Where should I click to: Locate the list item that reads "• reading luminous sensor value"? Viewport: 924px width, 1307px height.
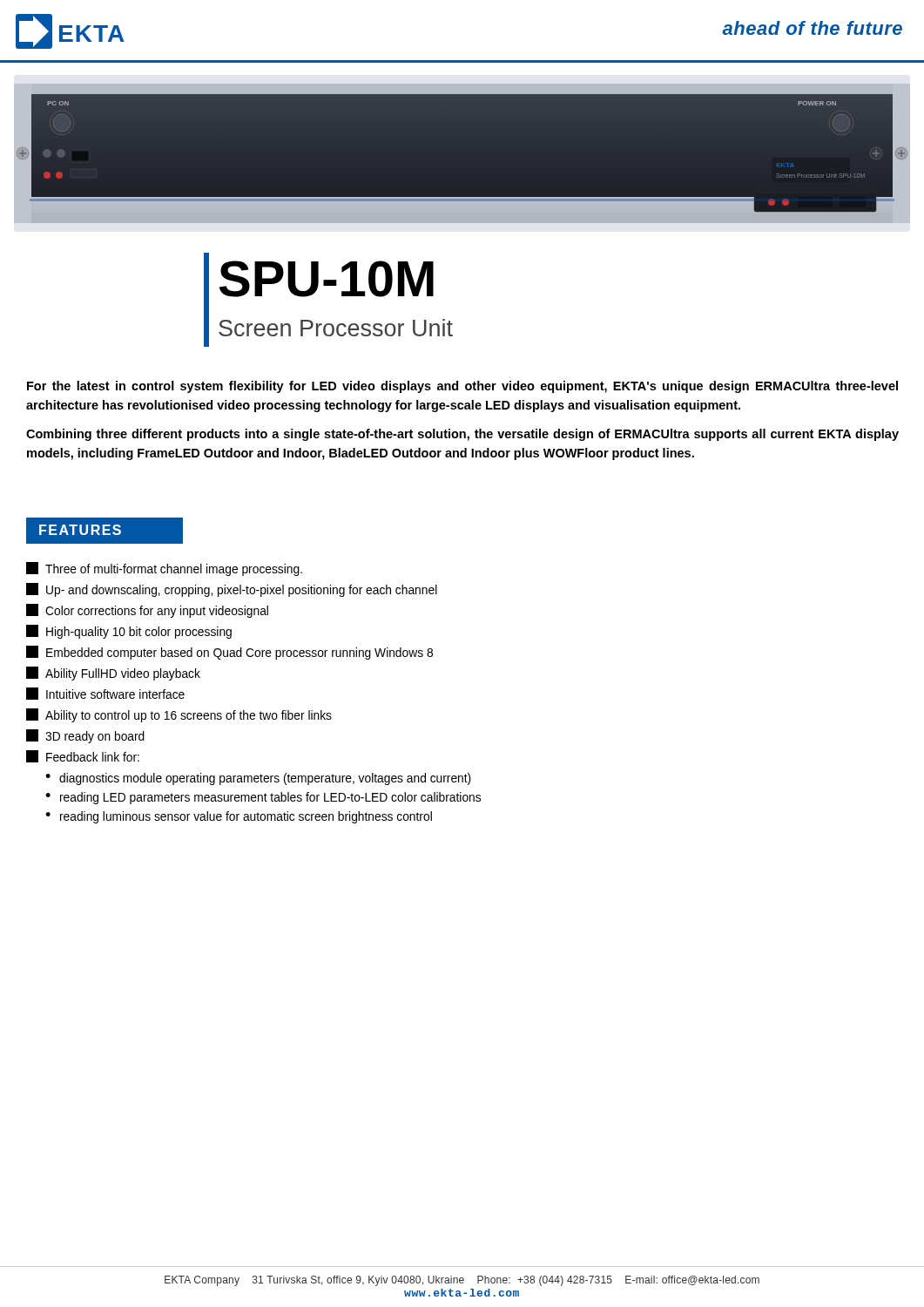click(239, 817)
